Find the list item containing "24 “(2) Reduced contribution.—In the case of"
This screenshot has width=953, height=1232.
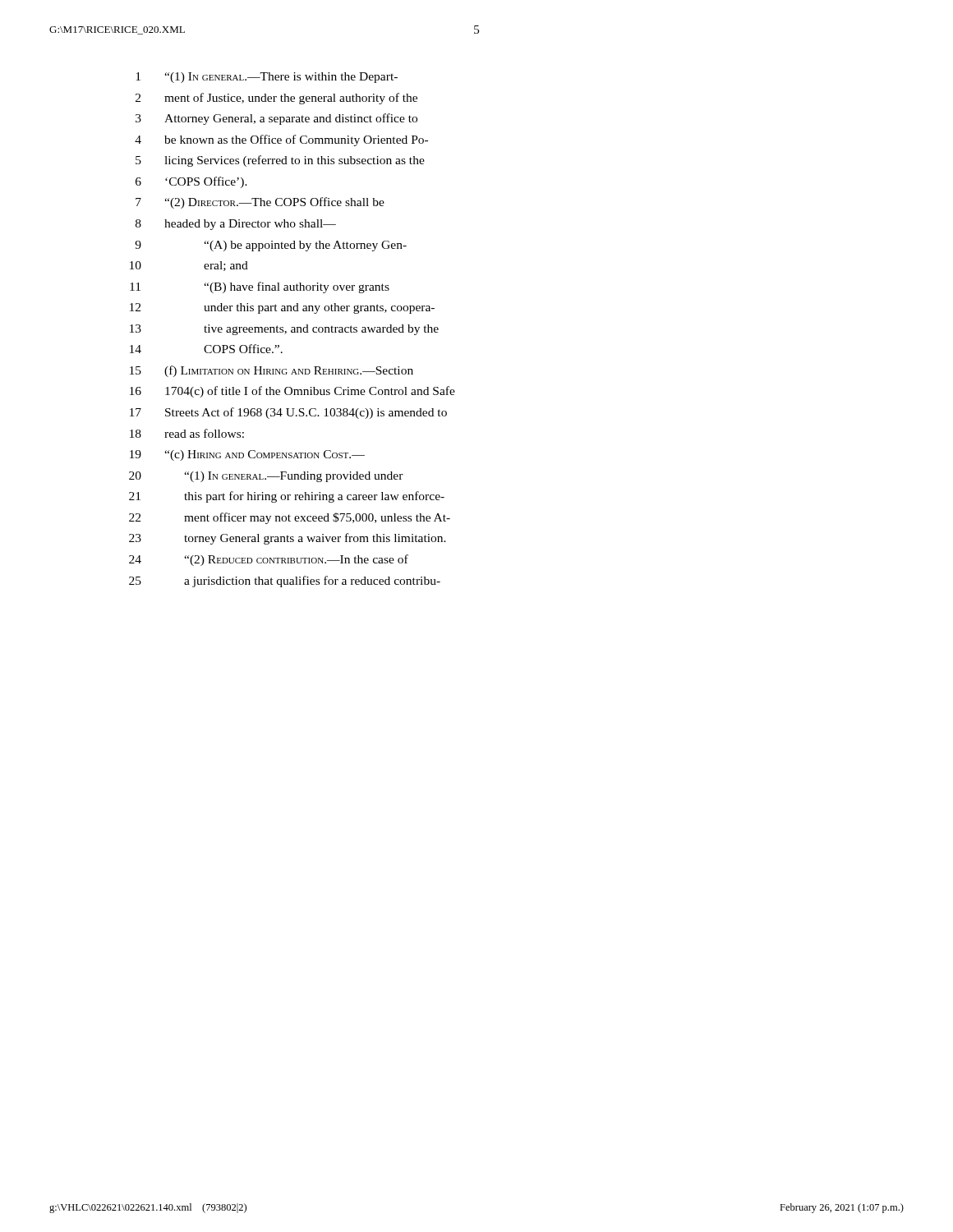[269, 560]
